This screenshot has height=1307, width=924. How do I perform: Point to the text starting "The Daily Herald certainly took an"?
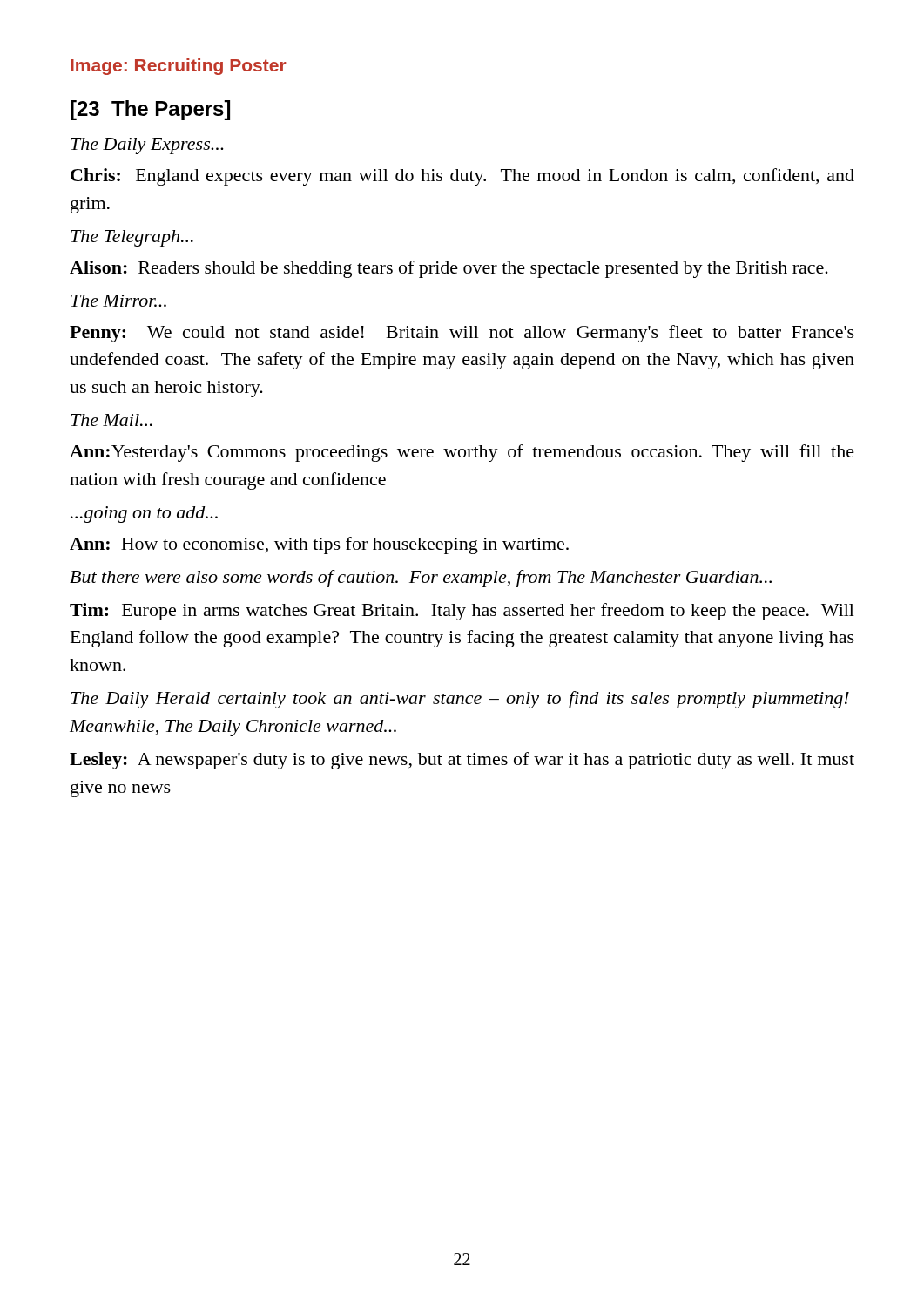coord(462,712)
